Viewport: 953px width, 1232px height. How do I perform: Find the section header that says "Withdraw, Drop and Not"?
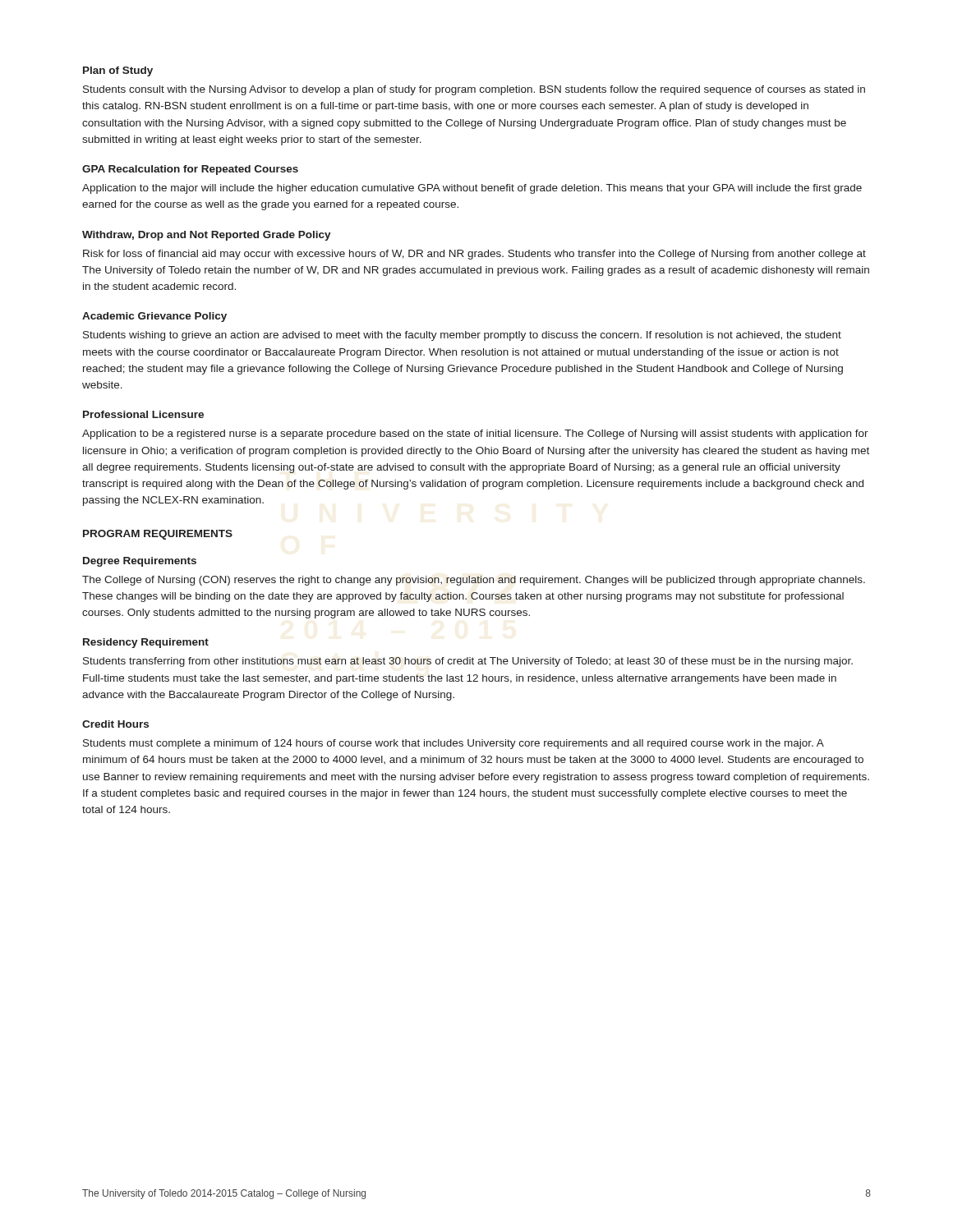click(x=206, y=234)
